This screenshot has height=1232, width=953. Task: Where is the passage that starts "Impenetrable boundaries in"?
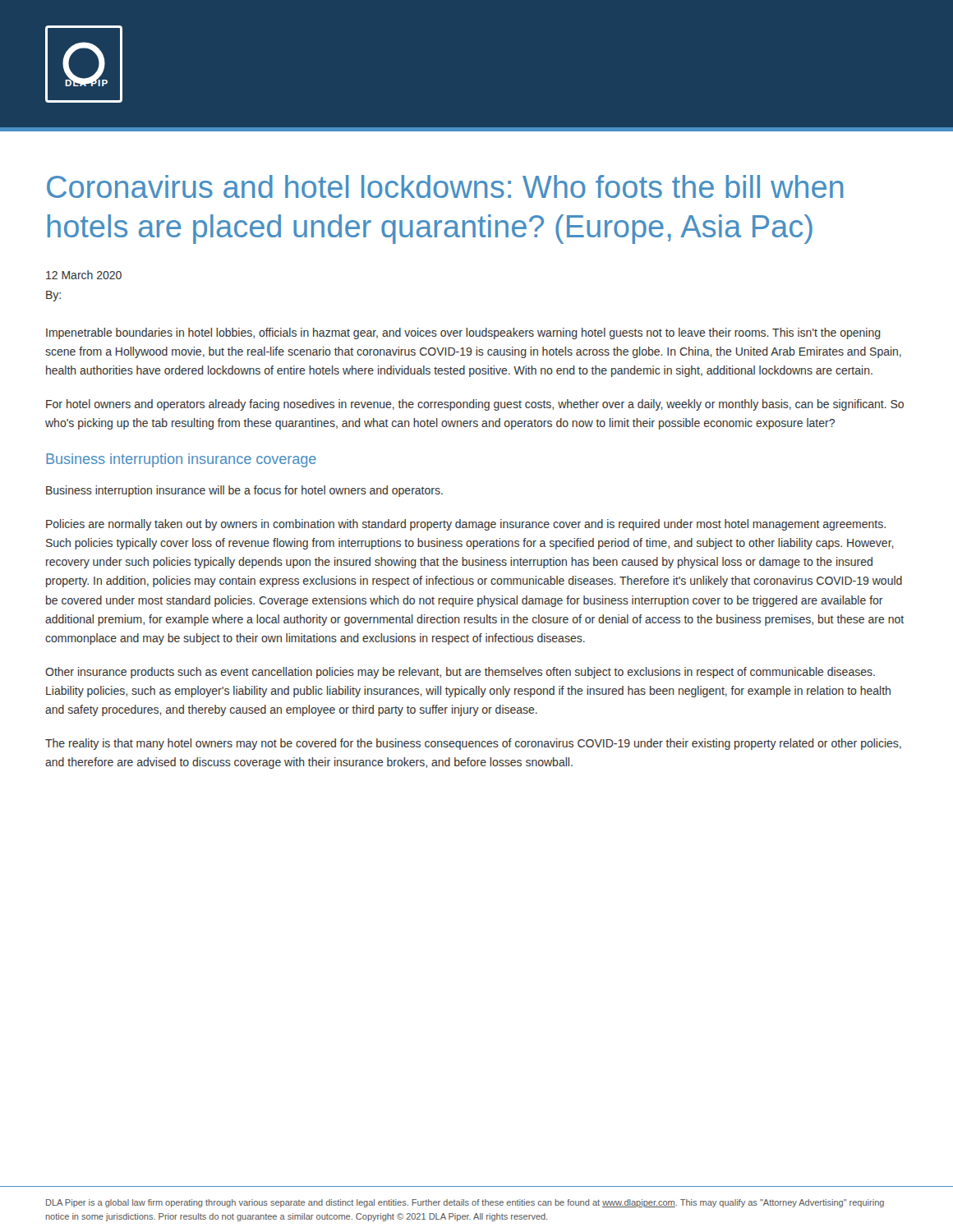[x=473, y=351]
